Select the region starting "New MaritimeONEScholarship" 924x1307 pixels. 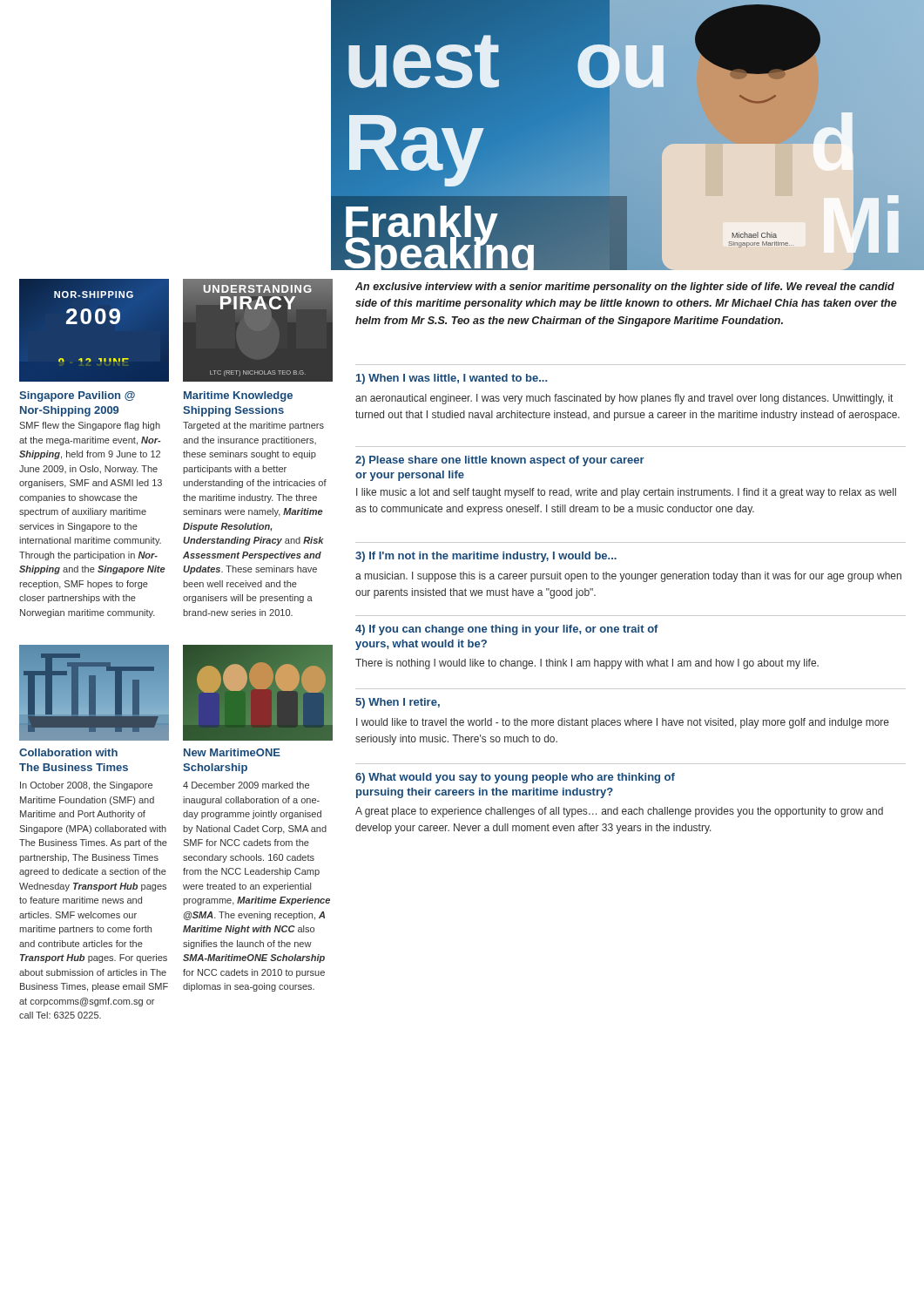232,760
